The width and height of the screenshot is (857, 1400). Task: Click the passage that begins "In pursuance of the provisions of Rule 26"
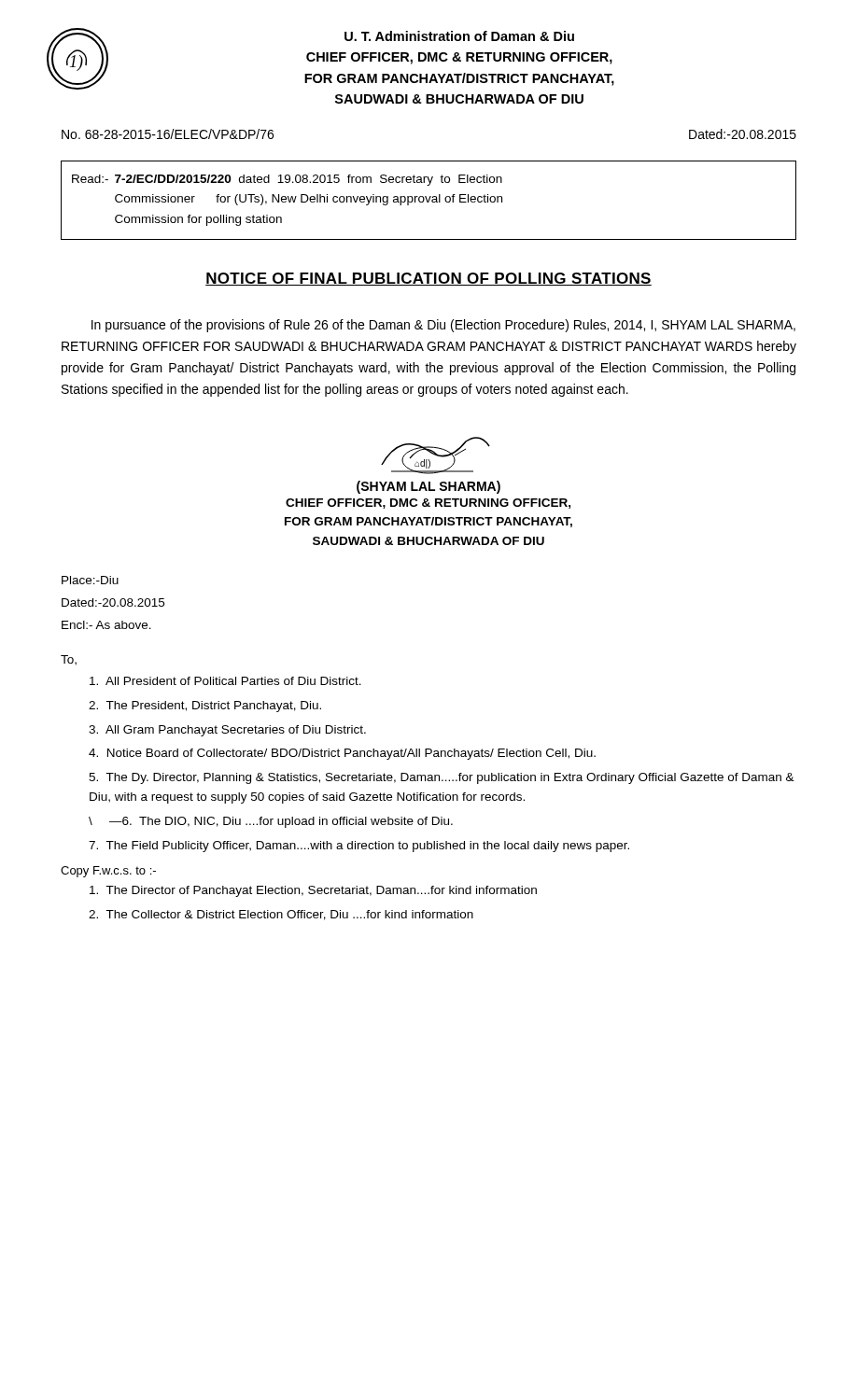428,357
